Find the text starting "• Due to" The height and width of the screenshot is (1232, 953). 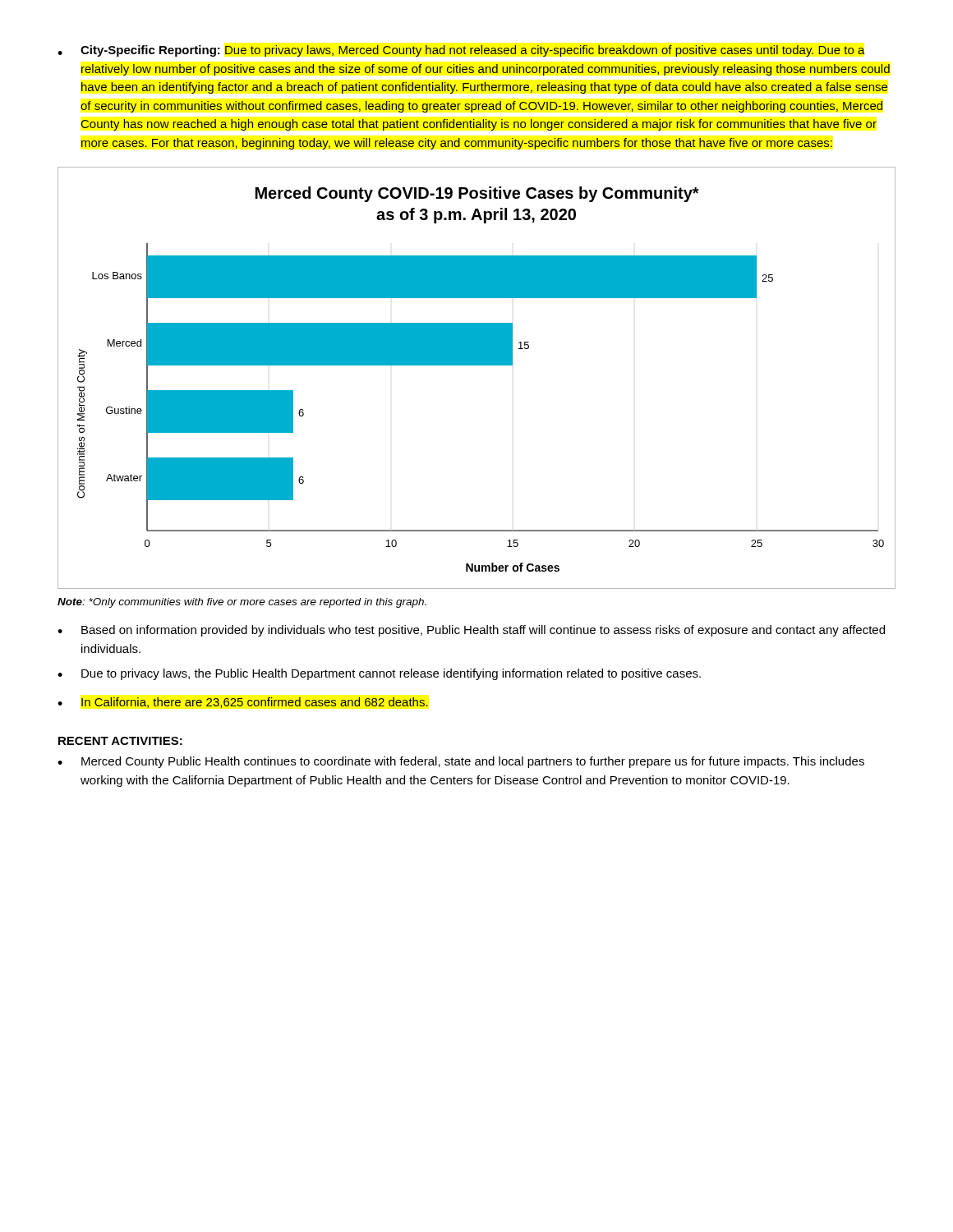pyautogui.click(x=476, y=676)
